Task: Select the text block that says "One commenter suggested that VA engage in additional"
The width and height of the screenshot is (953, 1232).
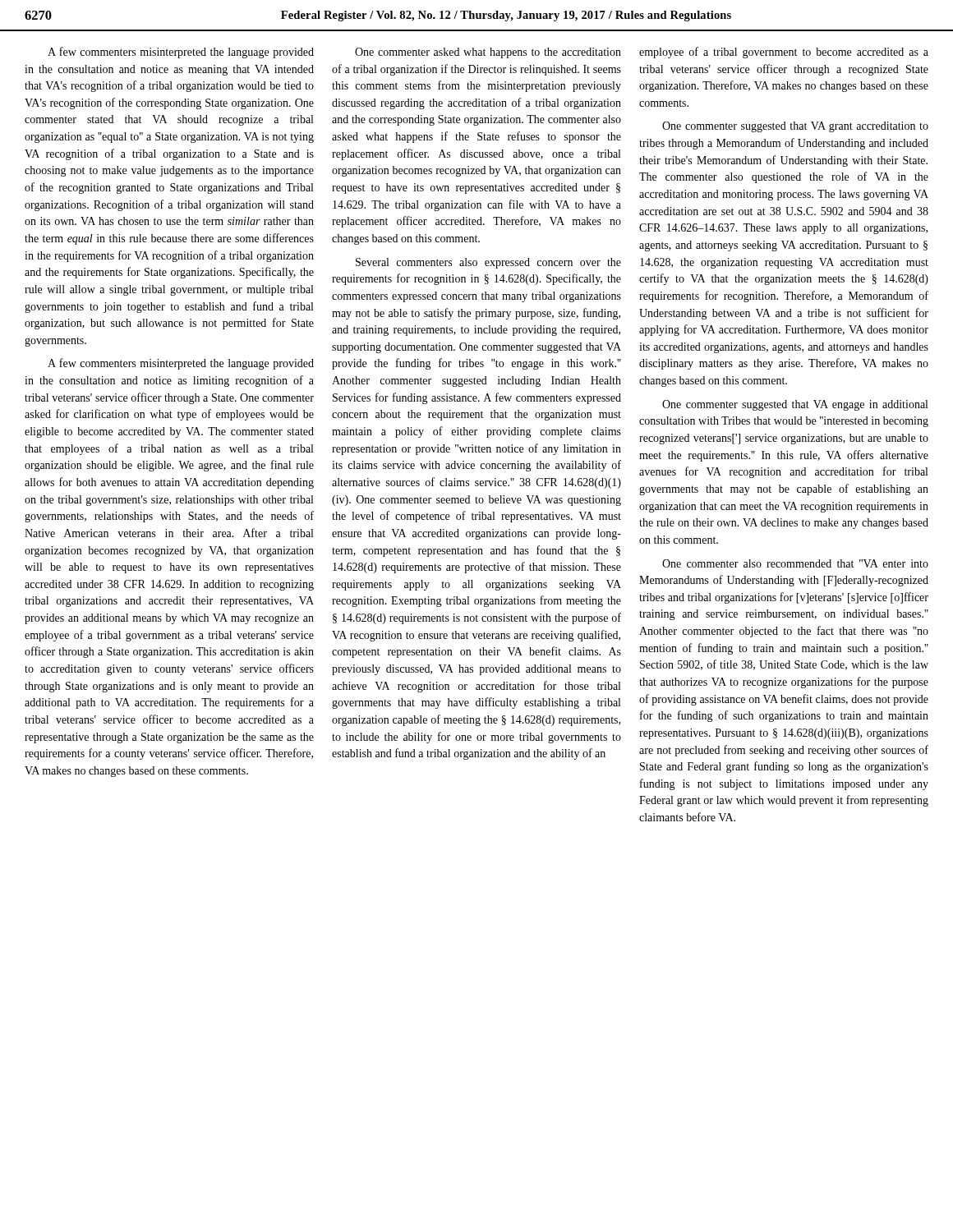Action: click(784, 473)
